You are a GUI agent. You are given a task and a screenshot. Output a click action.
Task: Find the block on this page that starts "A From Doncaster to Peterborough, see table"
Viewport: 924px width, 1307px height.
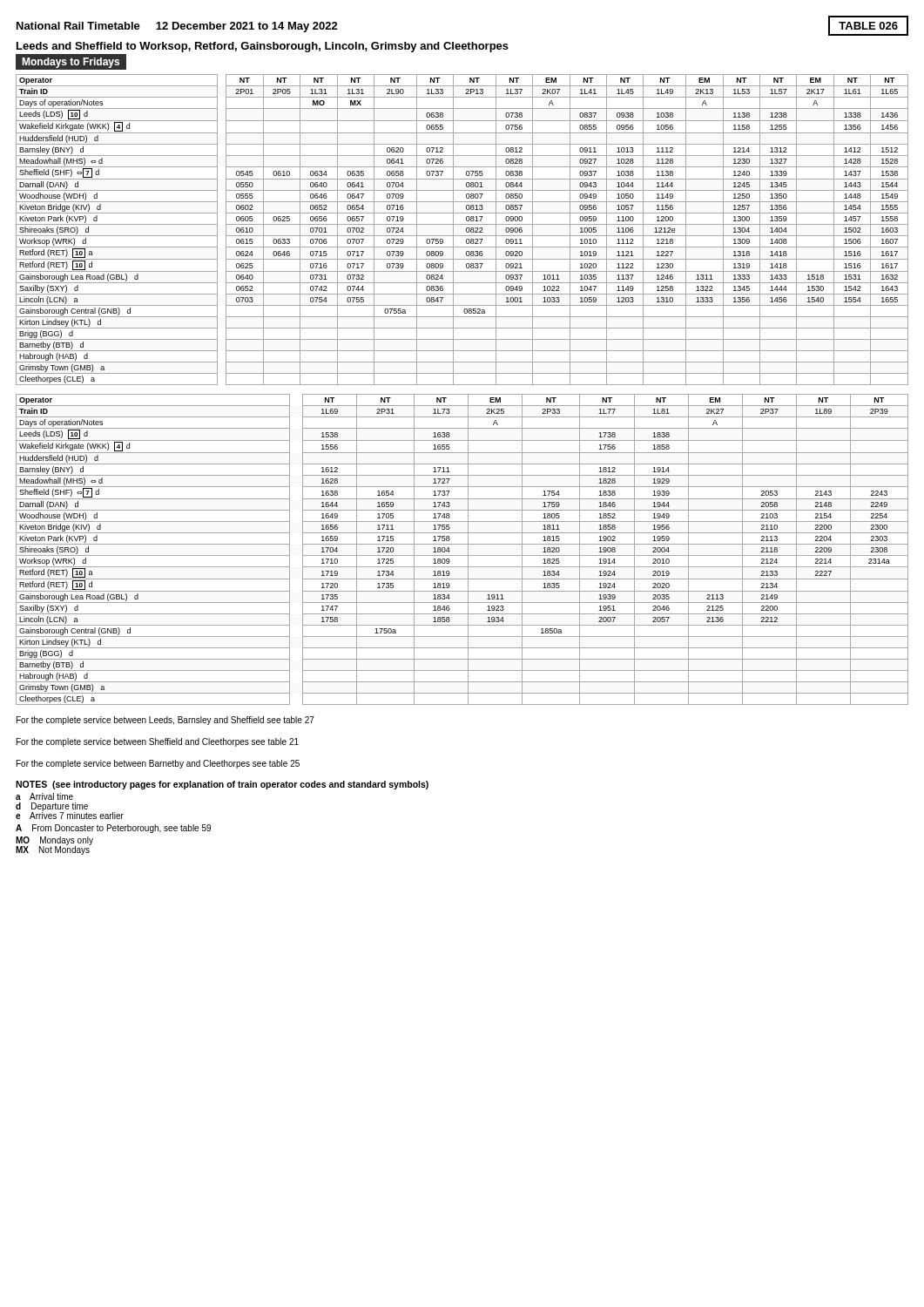coord(113,828)
